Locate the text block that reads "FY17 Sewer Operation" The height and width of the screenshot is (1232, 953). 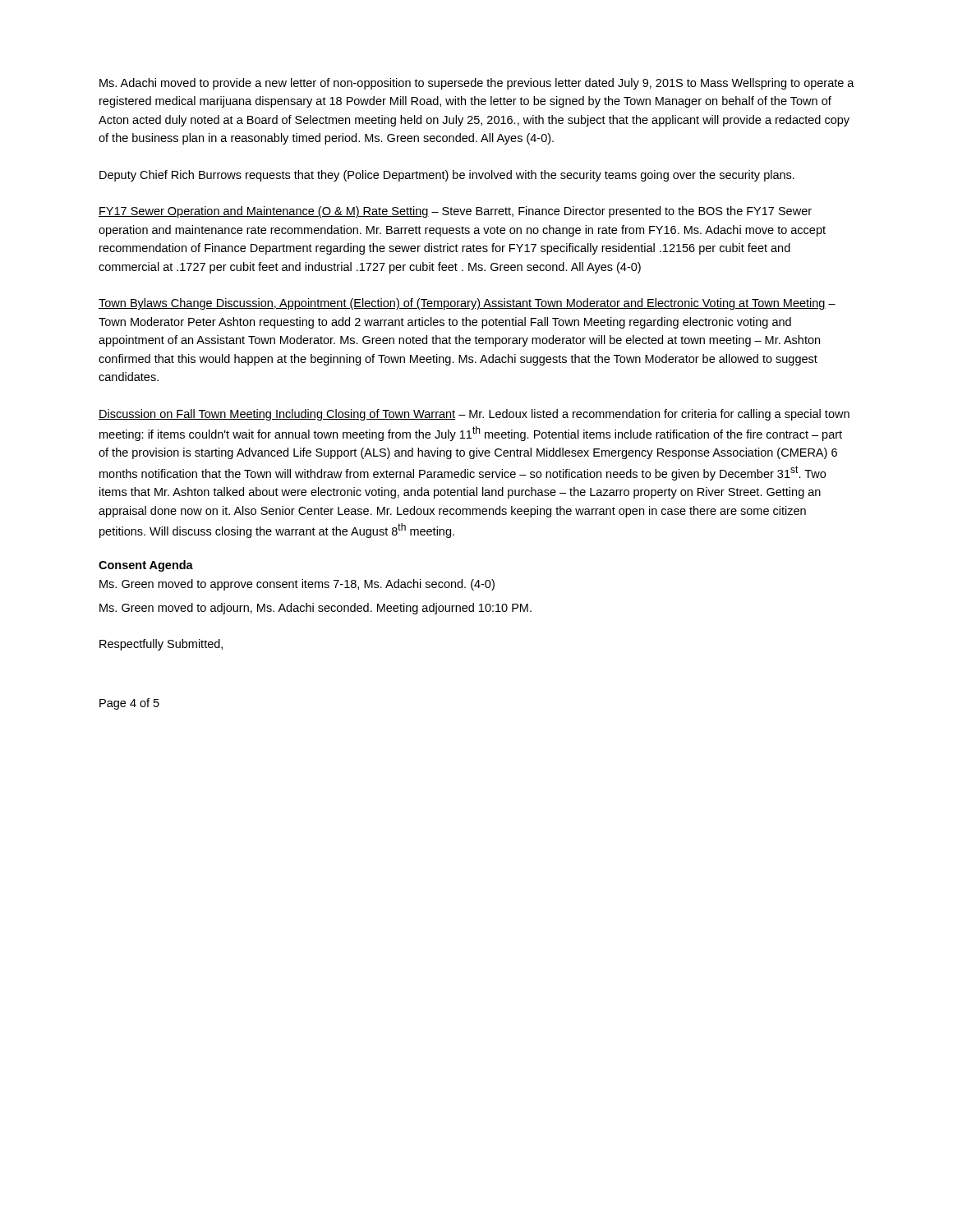[462, 239]
